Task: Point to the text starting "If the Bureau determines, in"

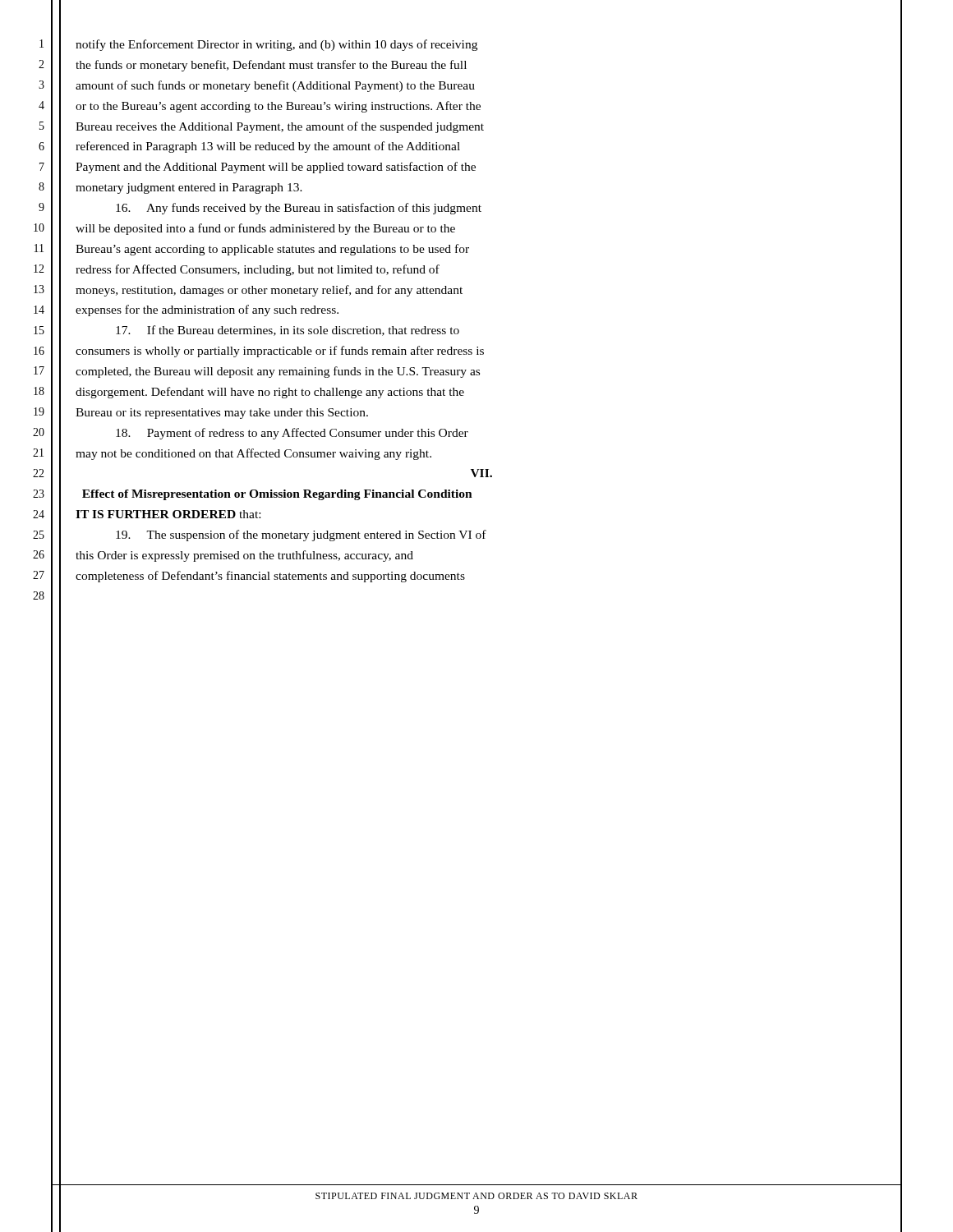Action: click(x=481, y=372)
